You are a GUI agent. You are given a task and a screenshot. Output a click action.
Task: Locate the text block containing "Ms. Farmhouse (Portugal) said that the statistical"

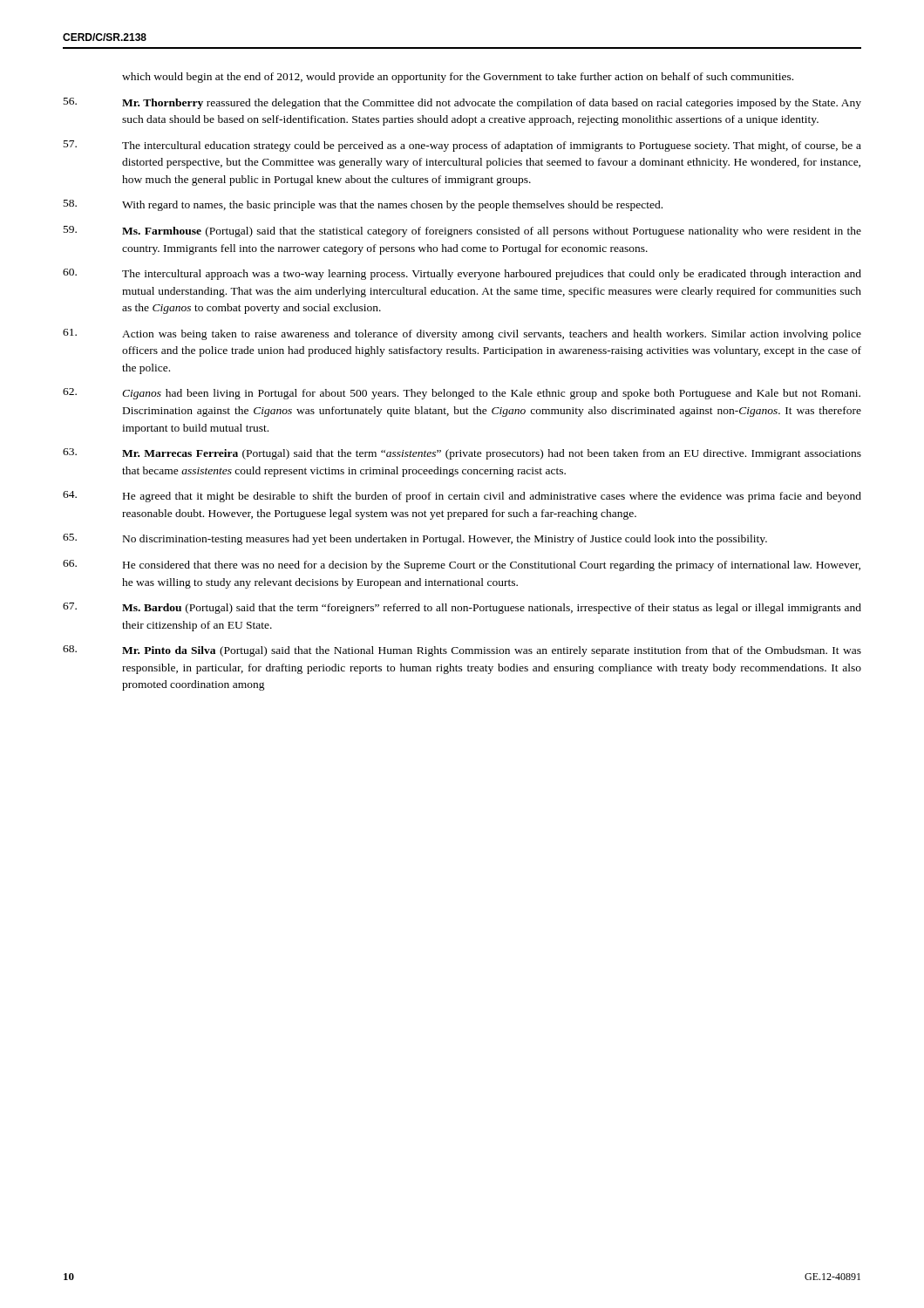tap(492, 239)
